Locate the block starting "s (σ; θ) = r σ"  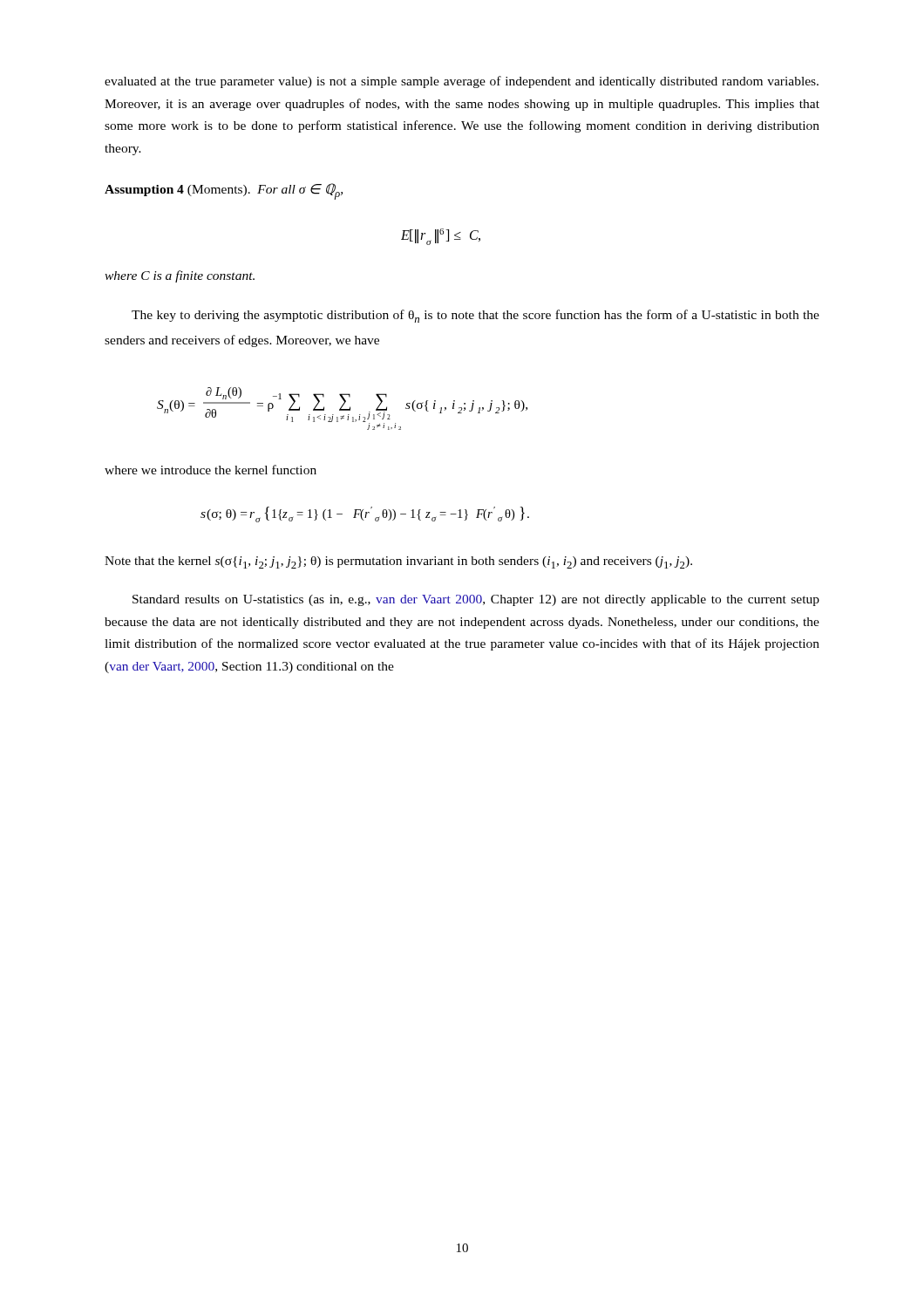tap(462, 513)
